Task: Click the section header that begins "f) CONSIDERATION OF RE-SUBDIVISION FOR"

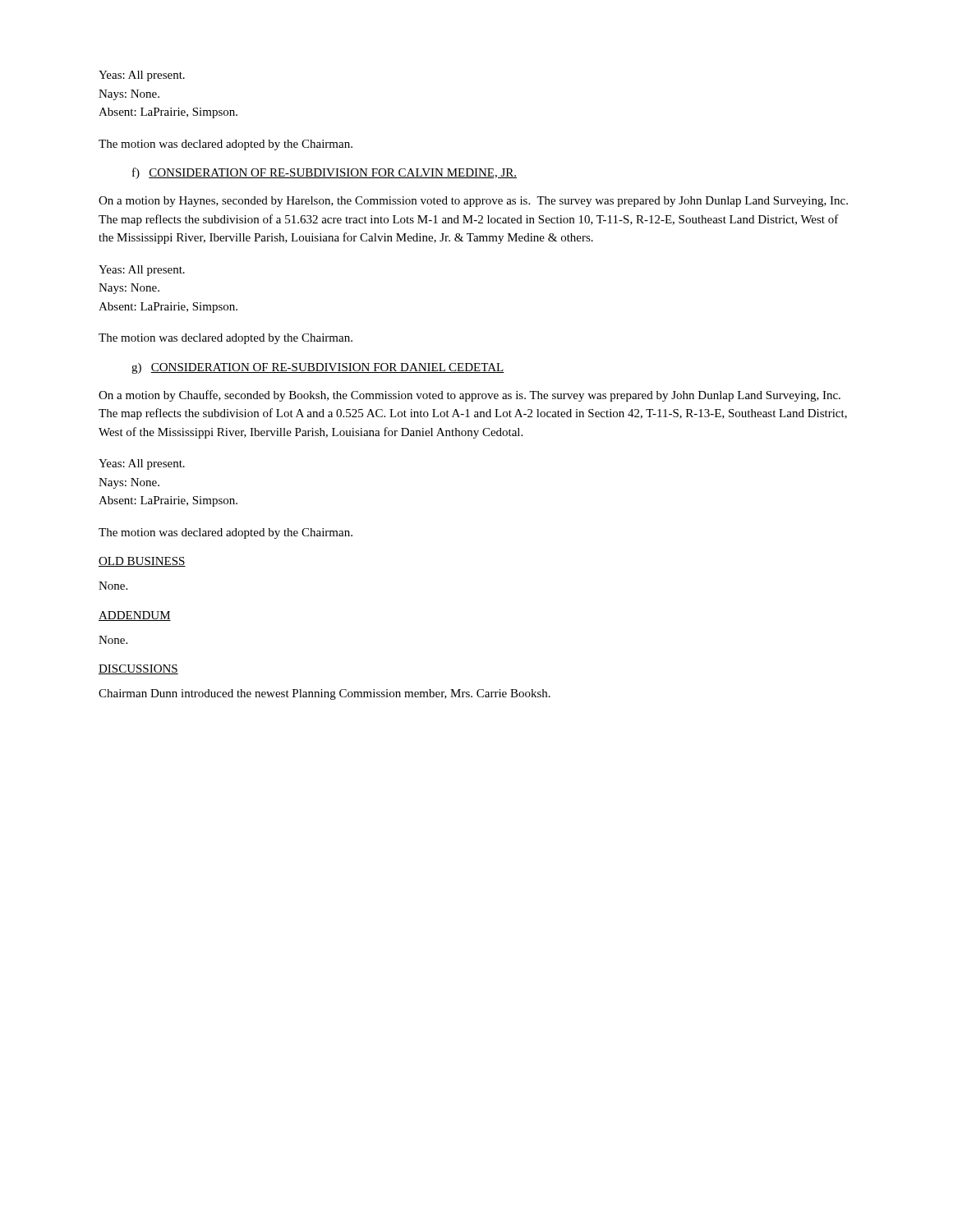Action: [x=324, y=172]
